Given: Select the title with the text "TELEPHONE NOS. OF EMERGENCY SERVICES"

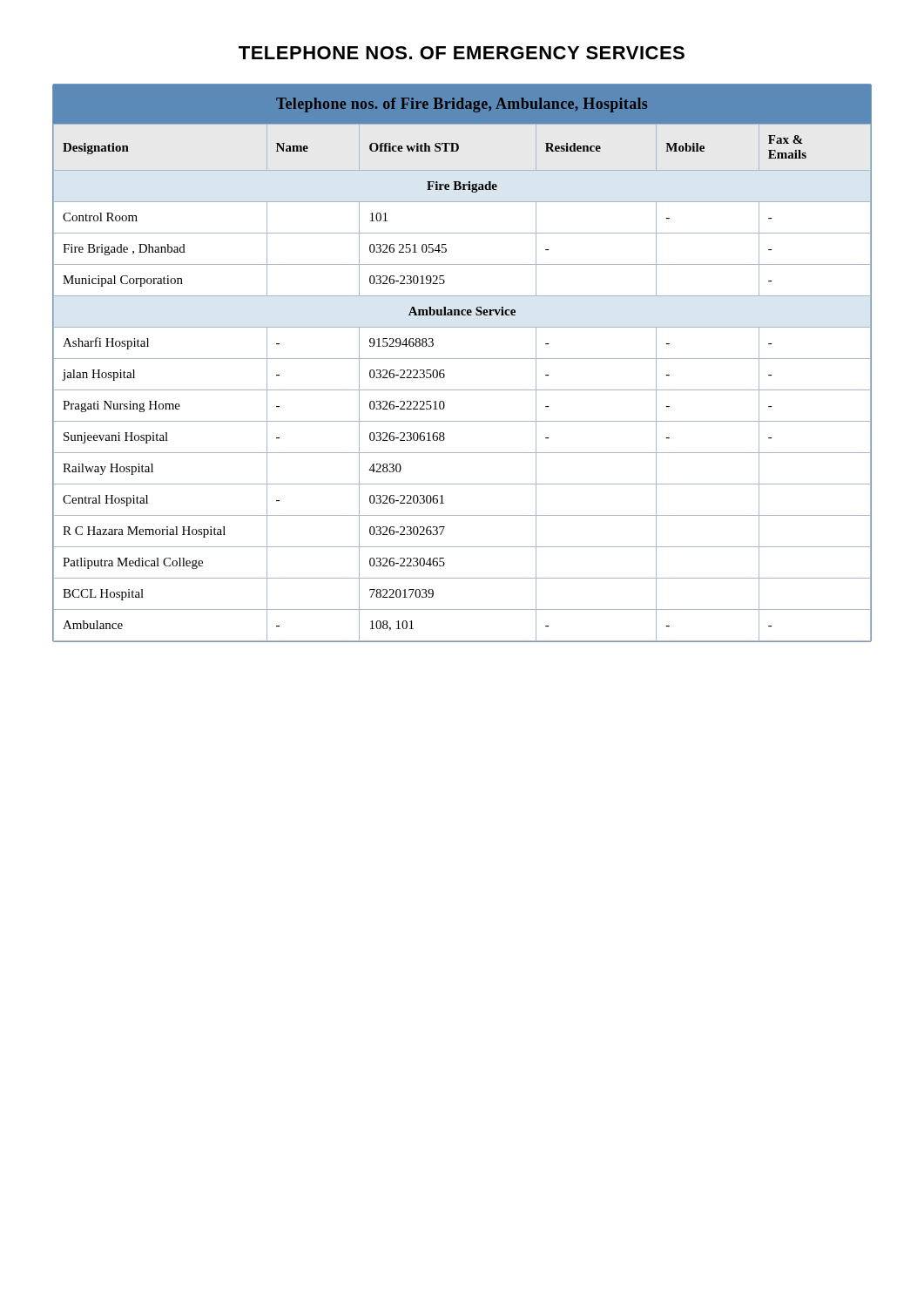Looking at the screenshot, I should click(x=462, y=53).
